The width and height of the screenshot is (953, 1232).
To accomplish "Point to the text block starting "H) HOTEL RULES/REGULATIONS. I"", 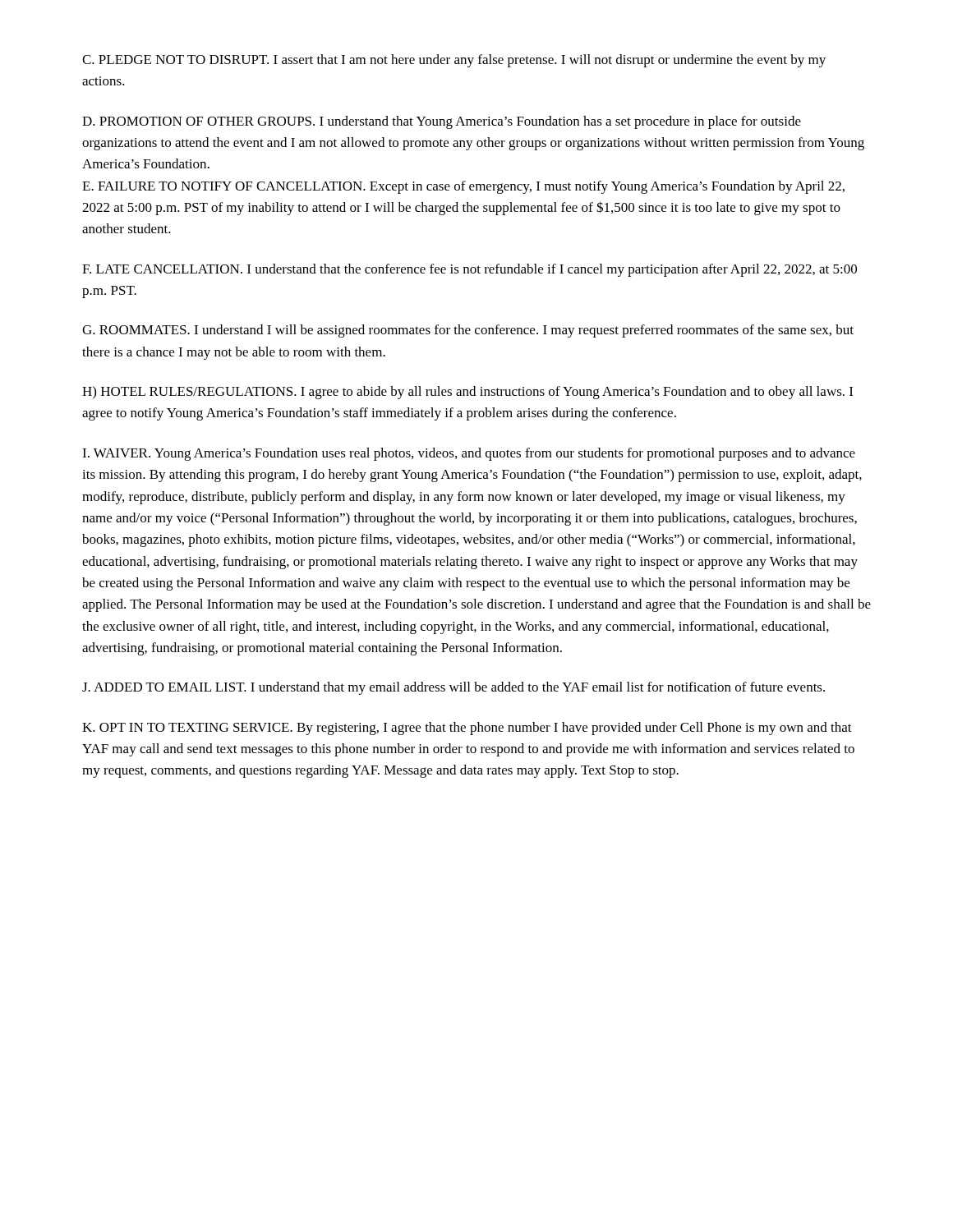I will tap(468, 402).
